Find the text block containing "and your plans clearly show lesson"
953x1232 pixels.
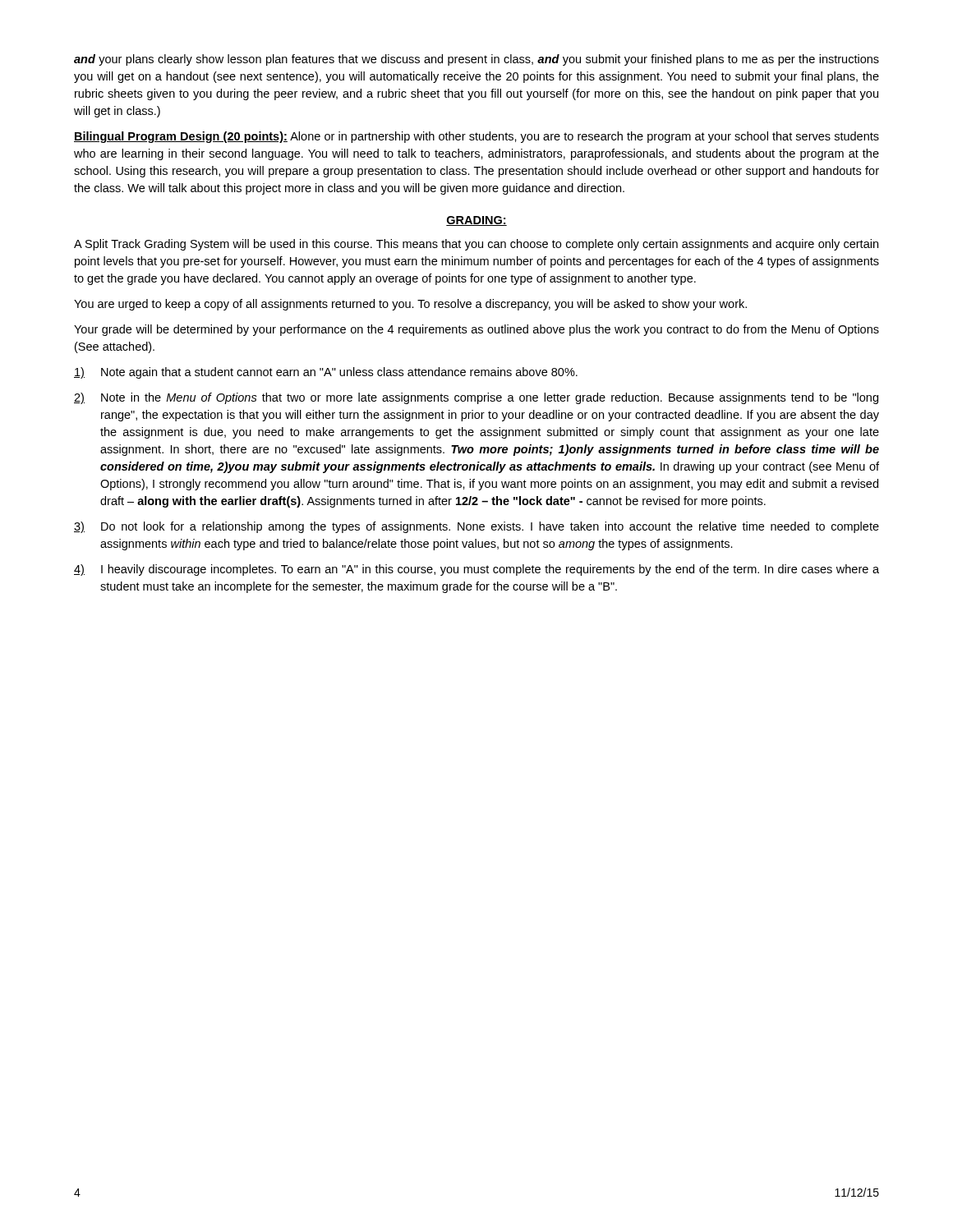tap(476, 85)
